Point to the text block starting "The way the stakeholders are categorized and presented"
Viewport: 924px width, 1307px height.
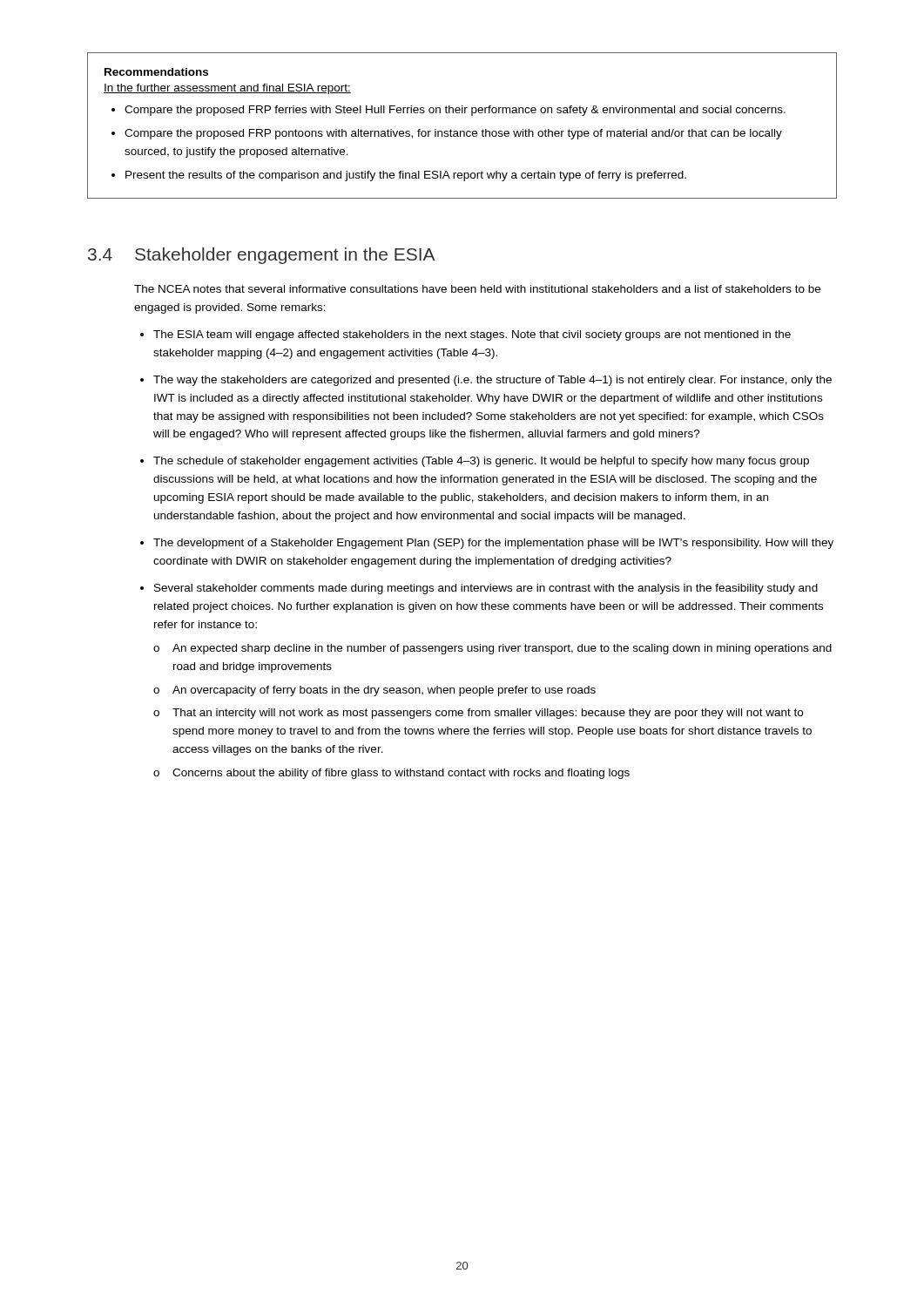(493, 407)
